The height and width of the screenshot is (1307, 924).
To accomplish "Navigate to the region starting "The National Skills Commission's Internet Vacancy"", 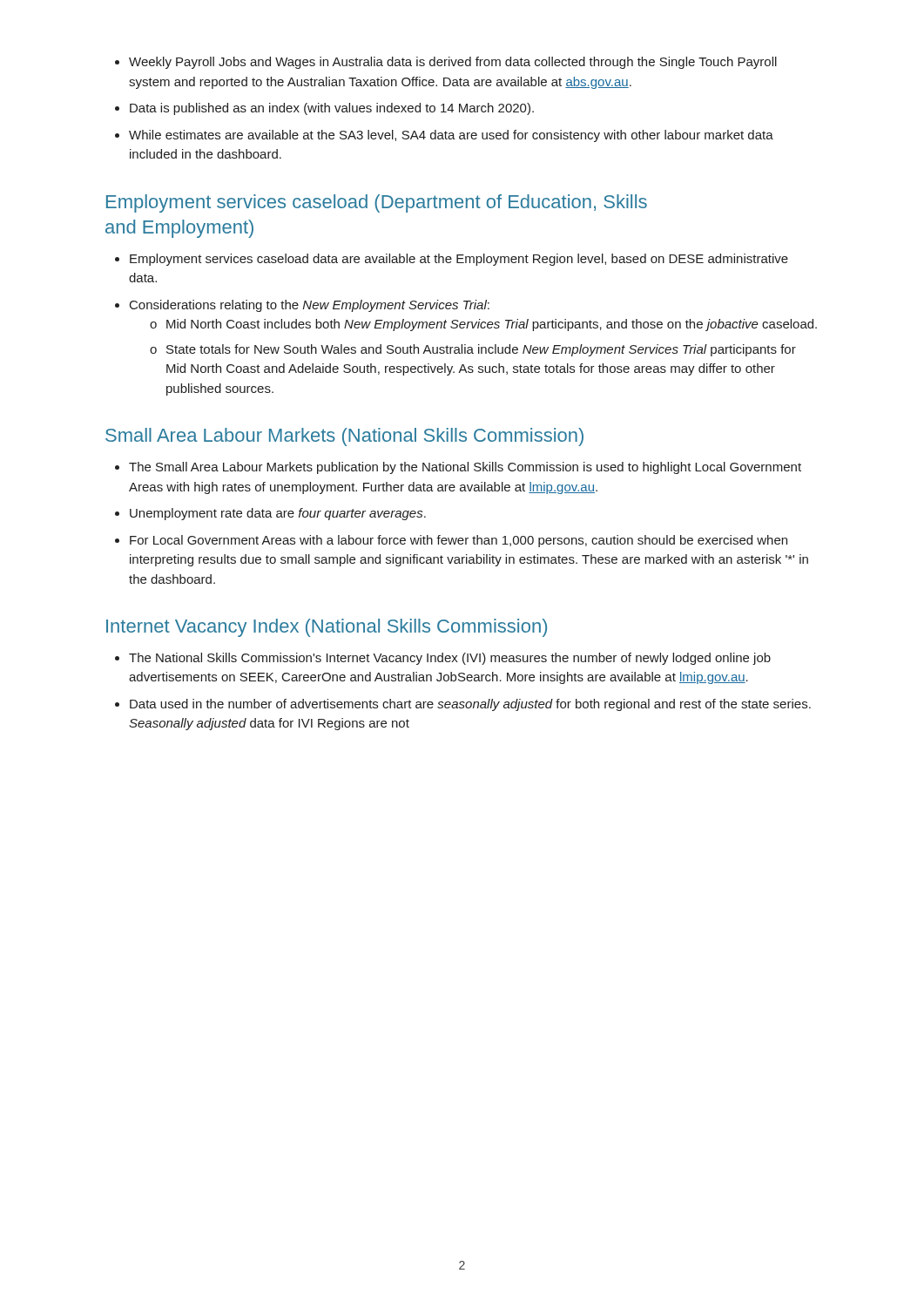I will coord(450,667).
